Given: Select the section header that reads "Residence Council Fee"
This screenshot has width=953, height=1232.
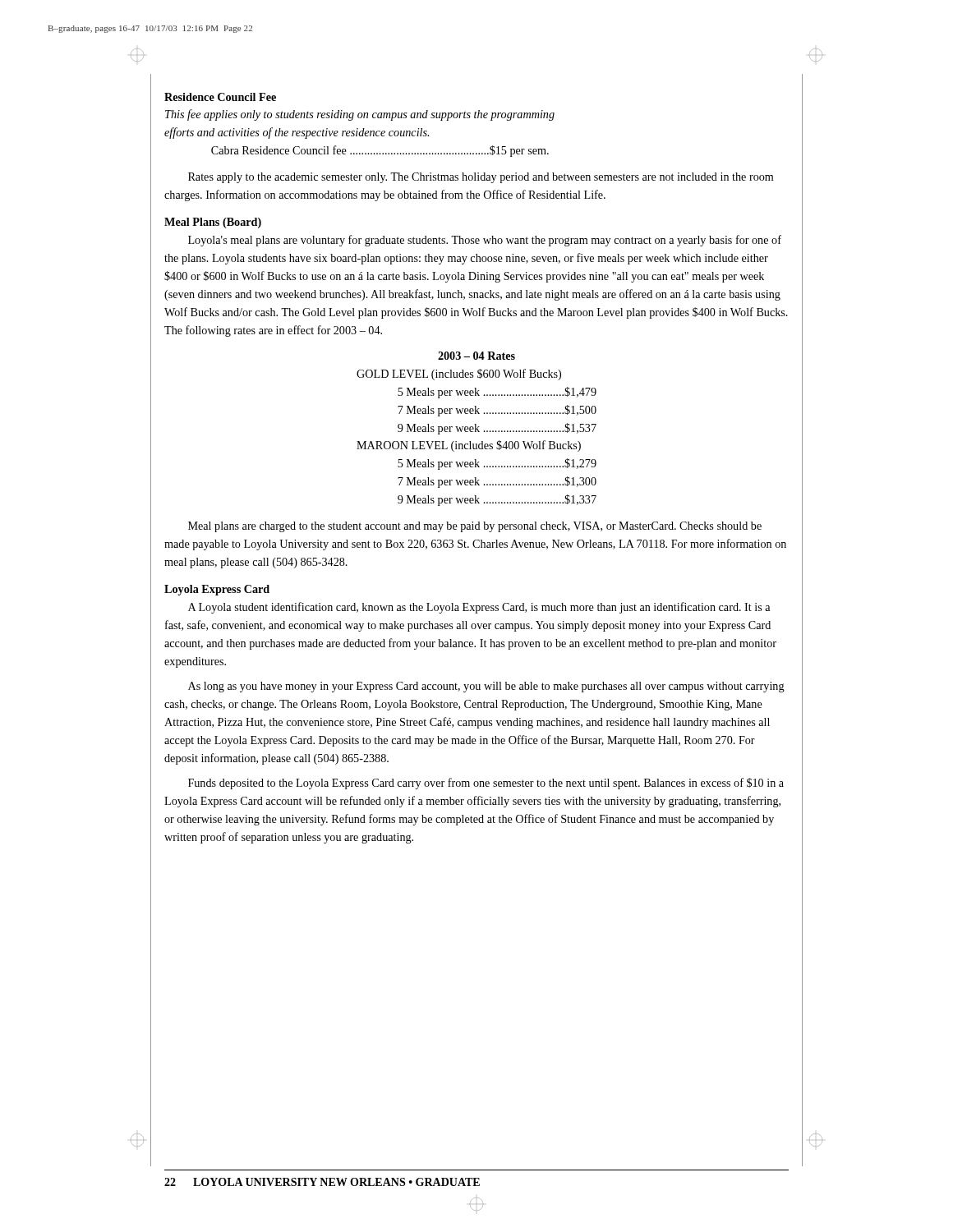Looking at the screenshot, I should tap(220, 97).
